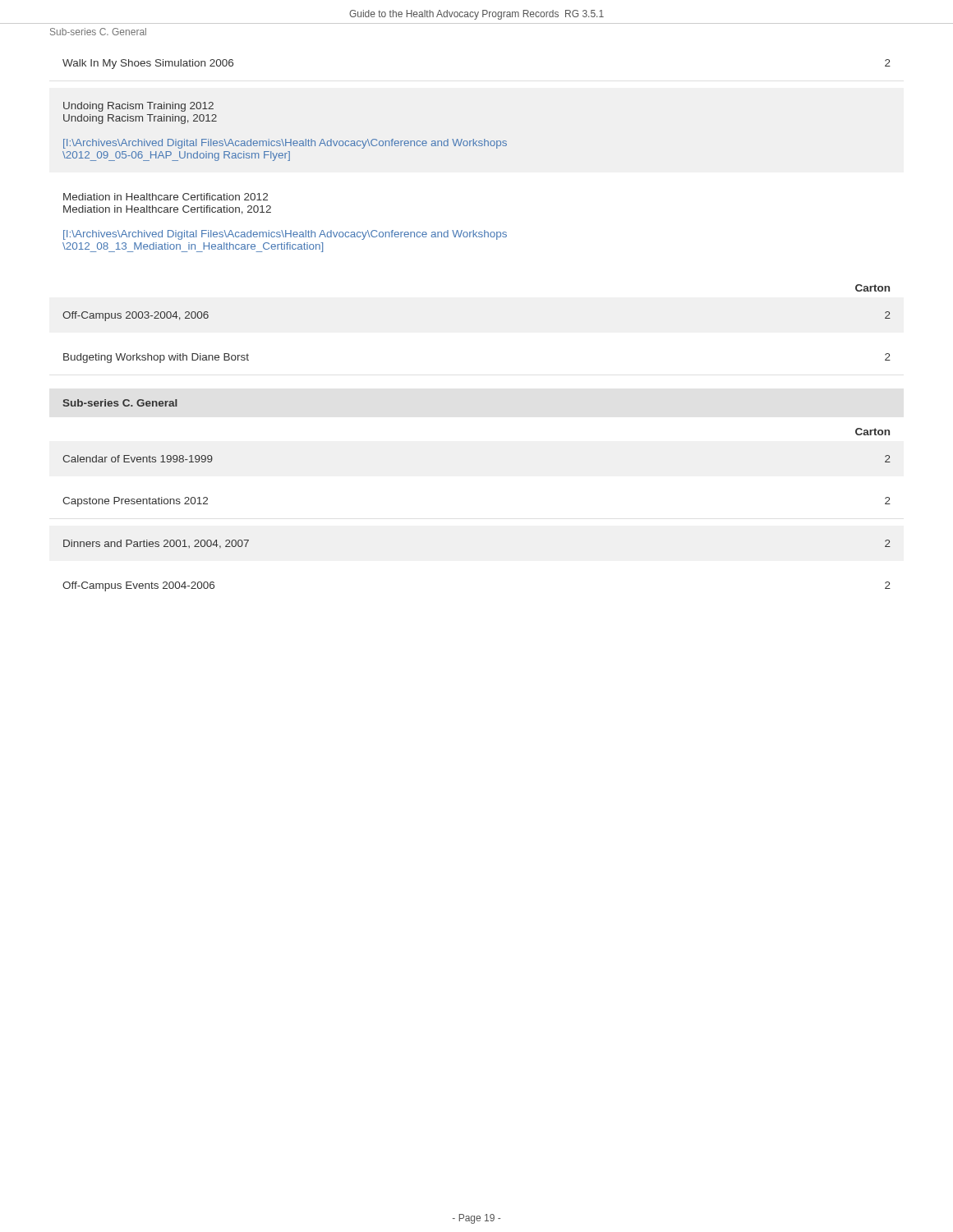This screenshot has height=1232, width=953.
Task: Where does it say "Off-Campus 2003-2004, 2006 2"?
Action: [134, 317]
